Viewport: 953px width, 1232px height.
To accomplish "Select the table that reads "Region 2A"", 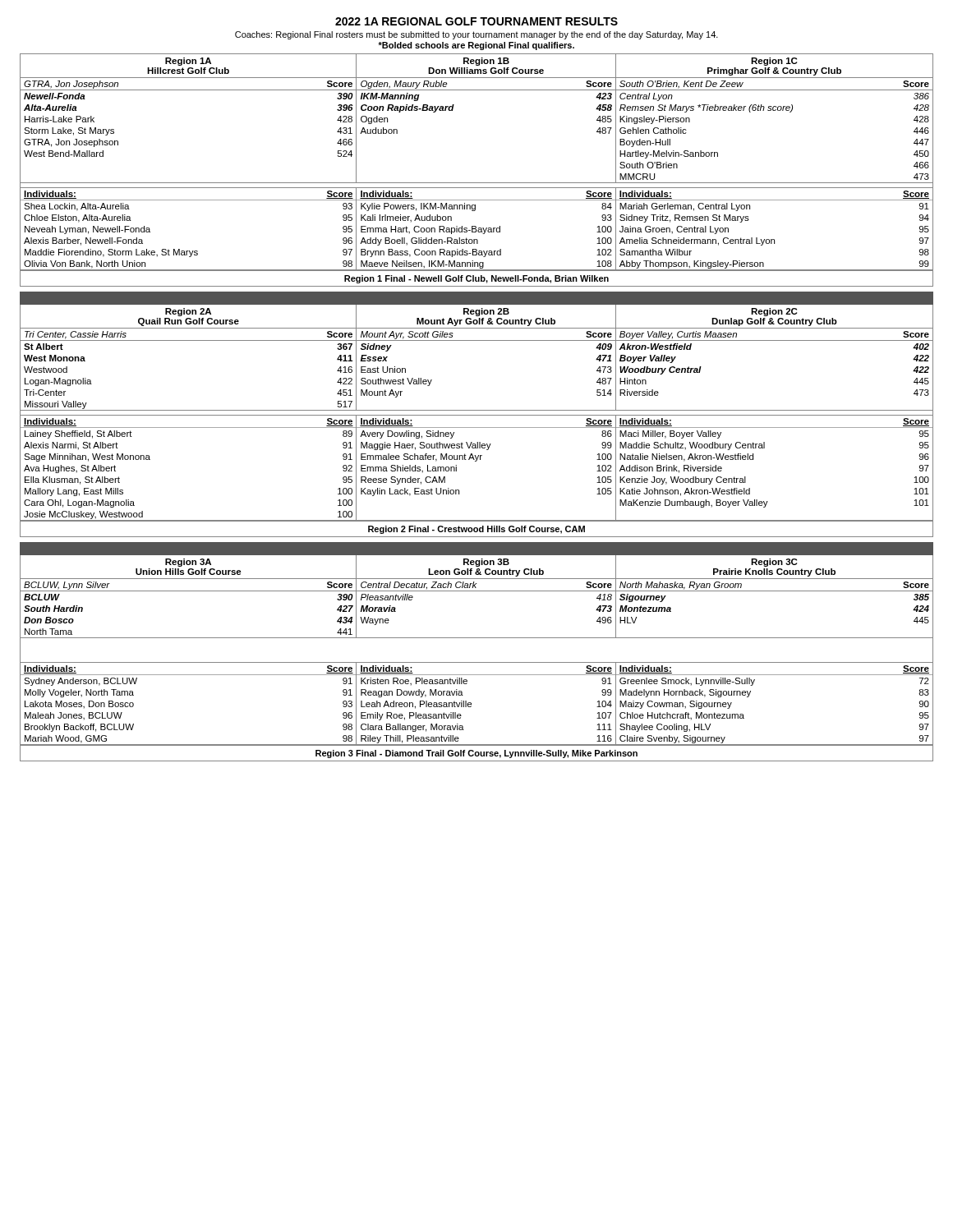I will [476, 413].
